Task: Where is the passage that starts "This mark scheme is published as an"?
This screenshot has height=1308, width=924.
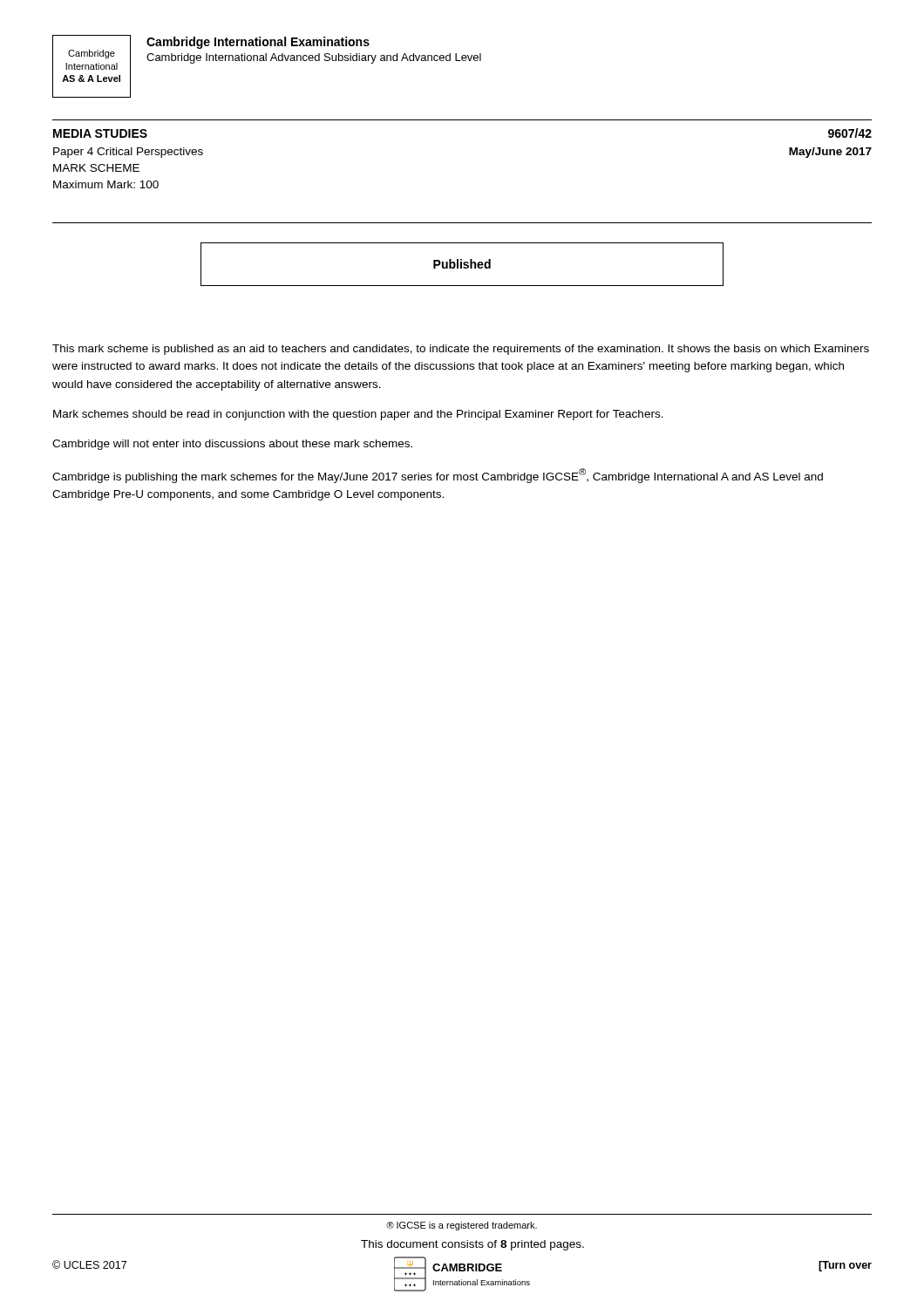Action: pyautogui.click(x=461, y=366)
